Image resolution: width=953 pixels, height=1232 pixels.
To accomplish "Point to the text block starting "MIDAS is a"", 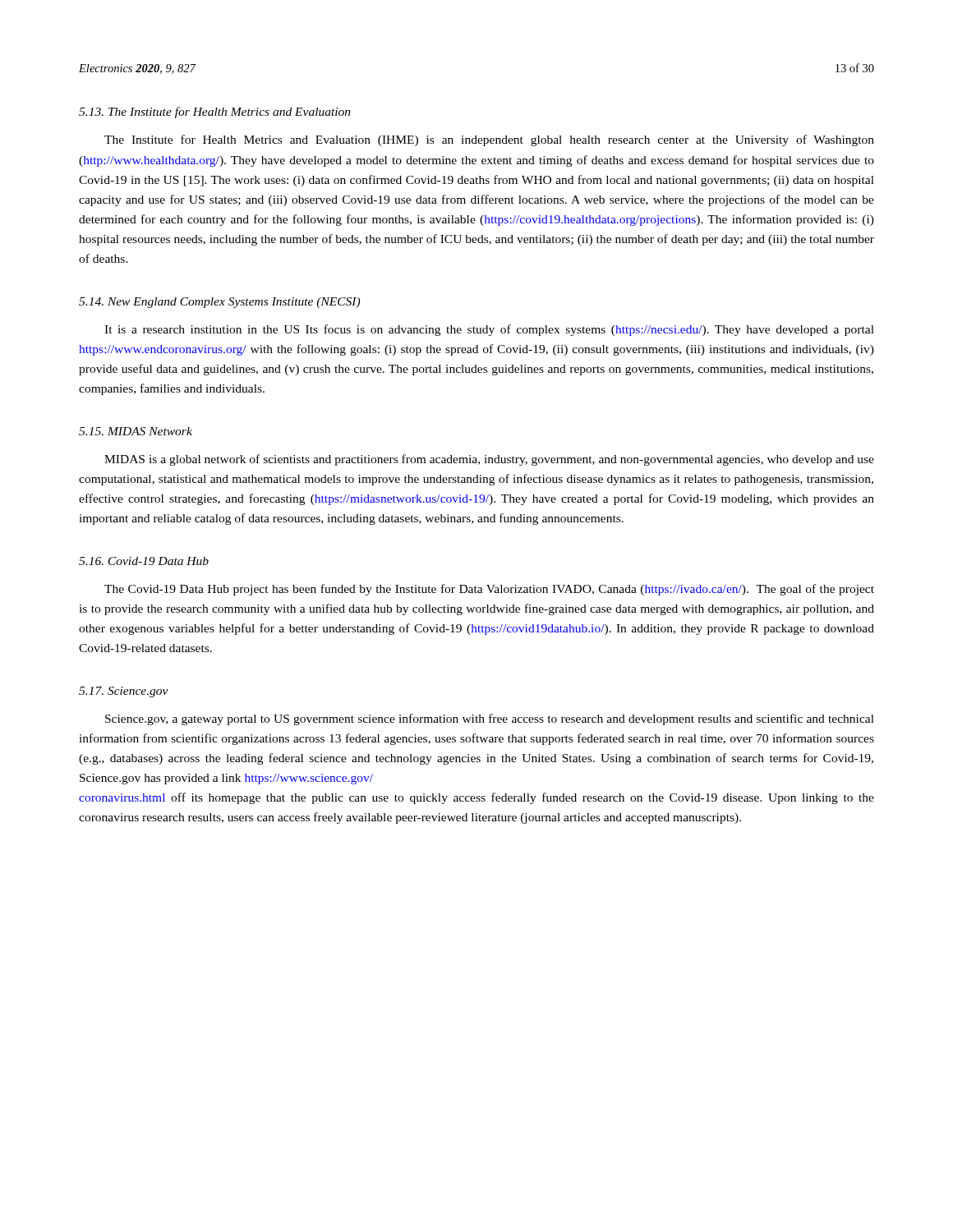I will [x=476, y=488].
